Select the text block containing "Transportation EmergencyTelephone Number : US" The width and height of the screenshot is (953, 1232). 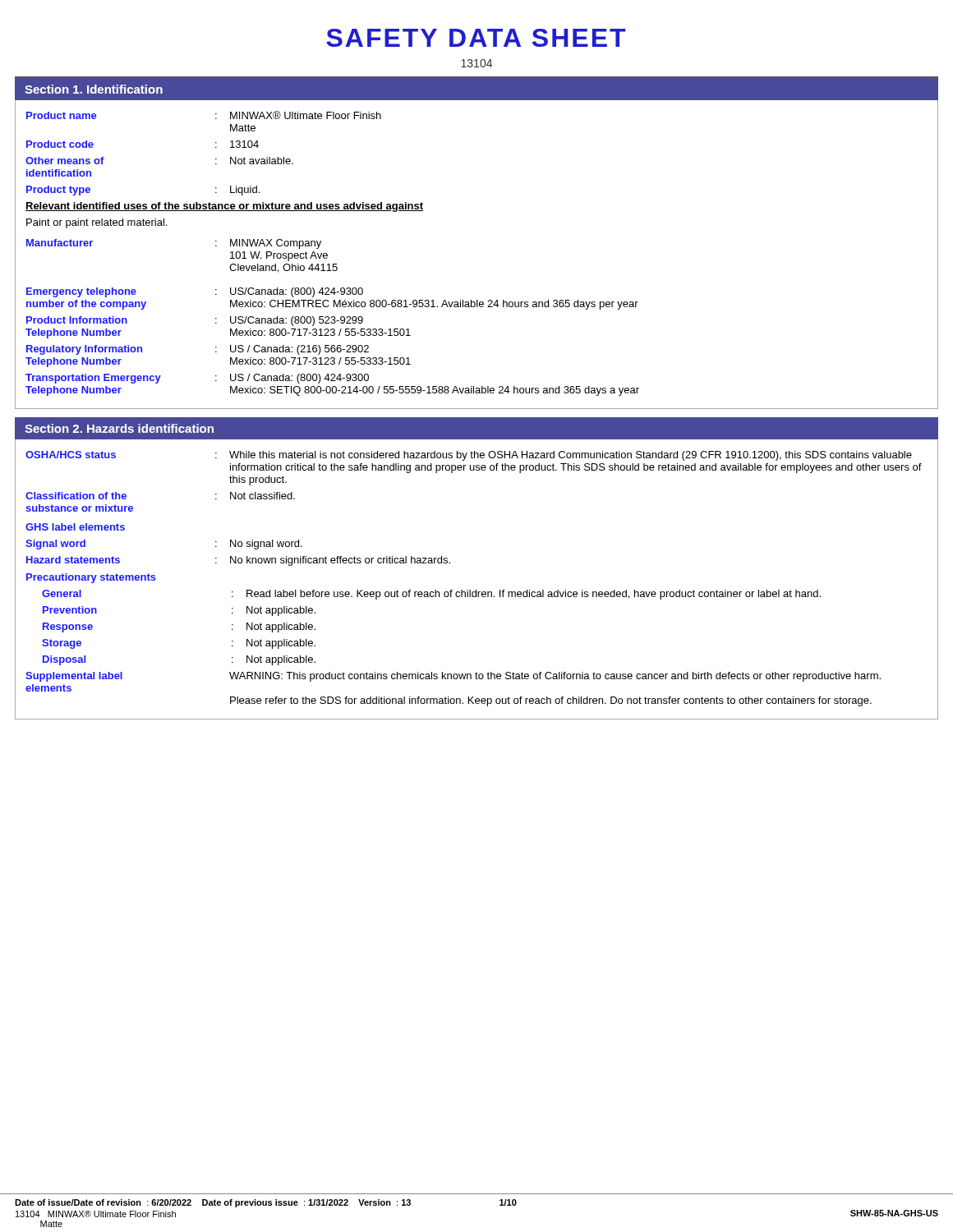(x=476, y=384)
